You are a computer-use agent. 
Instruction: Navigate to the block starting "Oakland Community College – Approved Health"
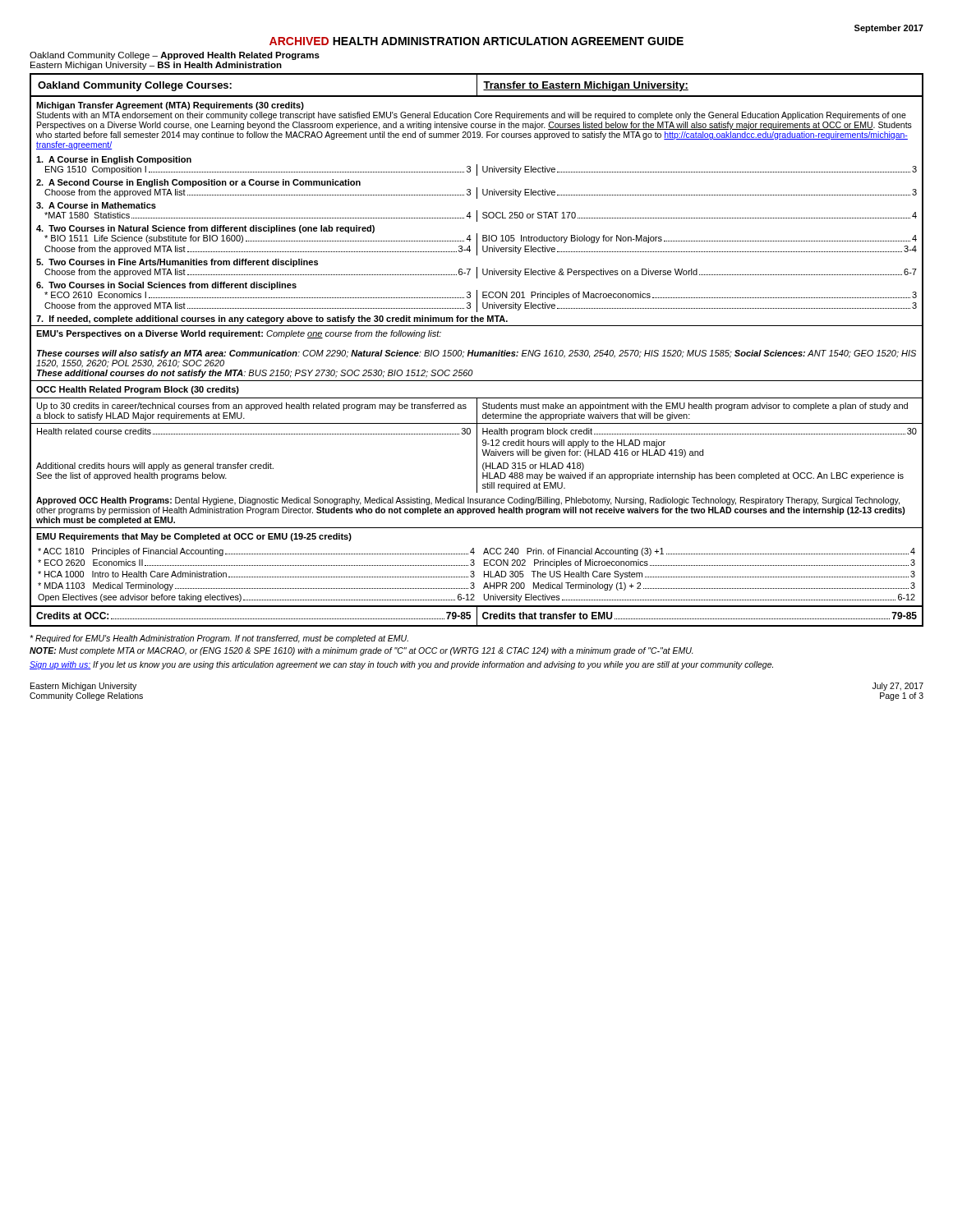174,55
